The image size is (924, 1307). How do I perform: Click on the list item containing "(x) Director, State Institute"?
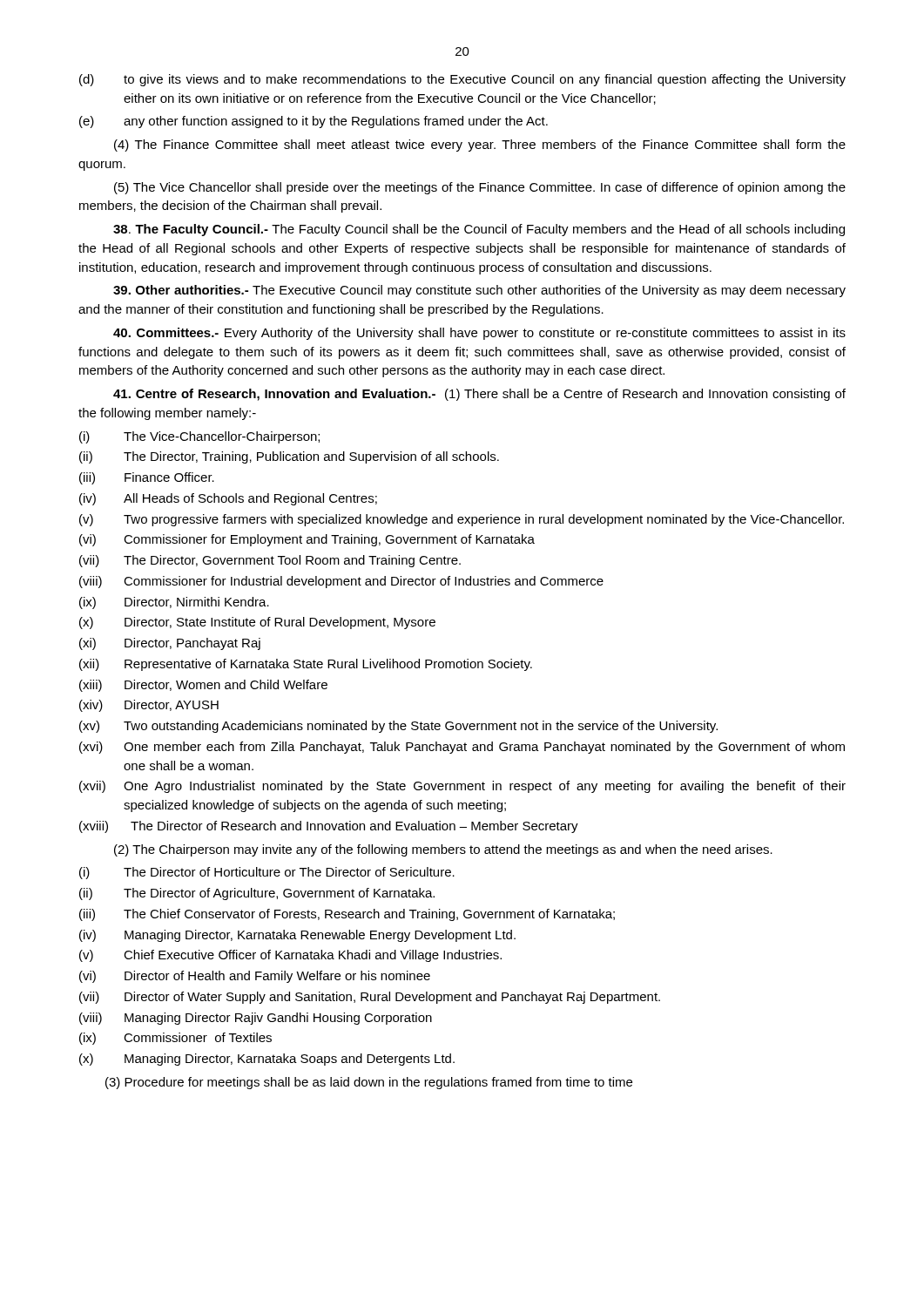coord(257,623)
